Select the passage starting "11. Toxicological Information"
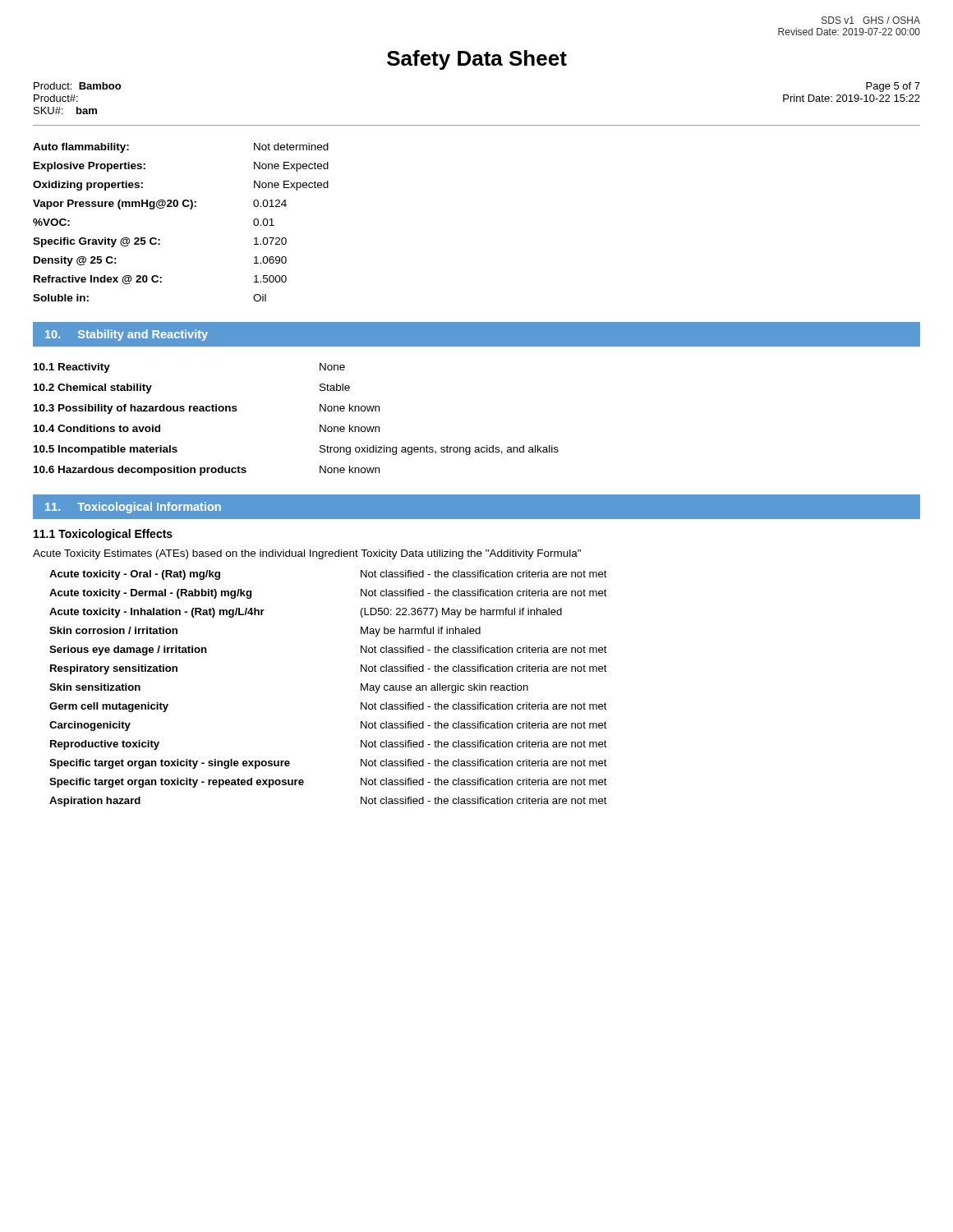 click(x=133, y=507)
